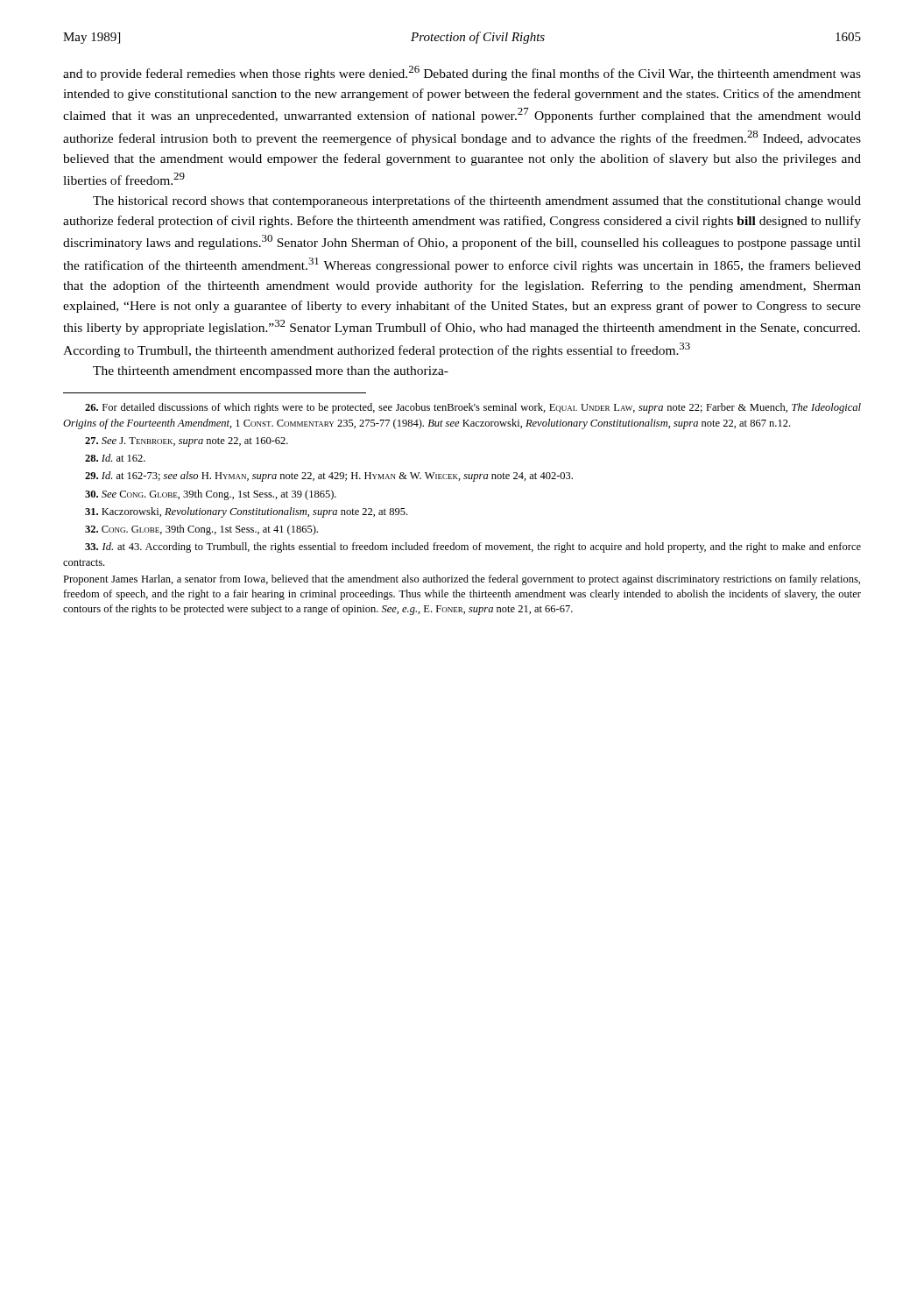924x1314 pixels.
Task: Navigate to the element starting "and to provide federal"
Action: pos(462,126)
